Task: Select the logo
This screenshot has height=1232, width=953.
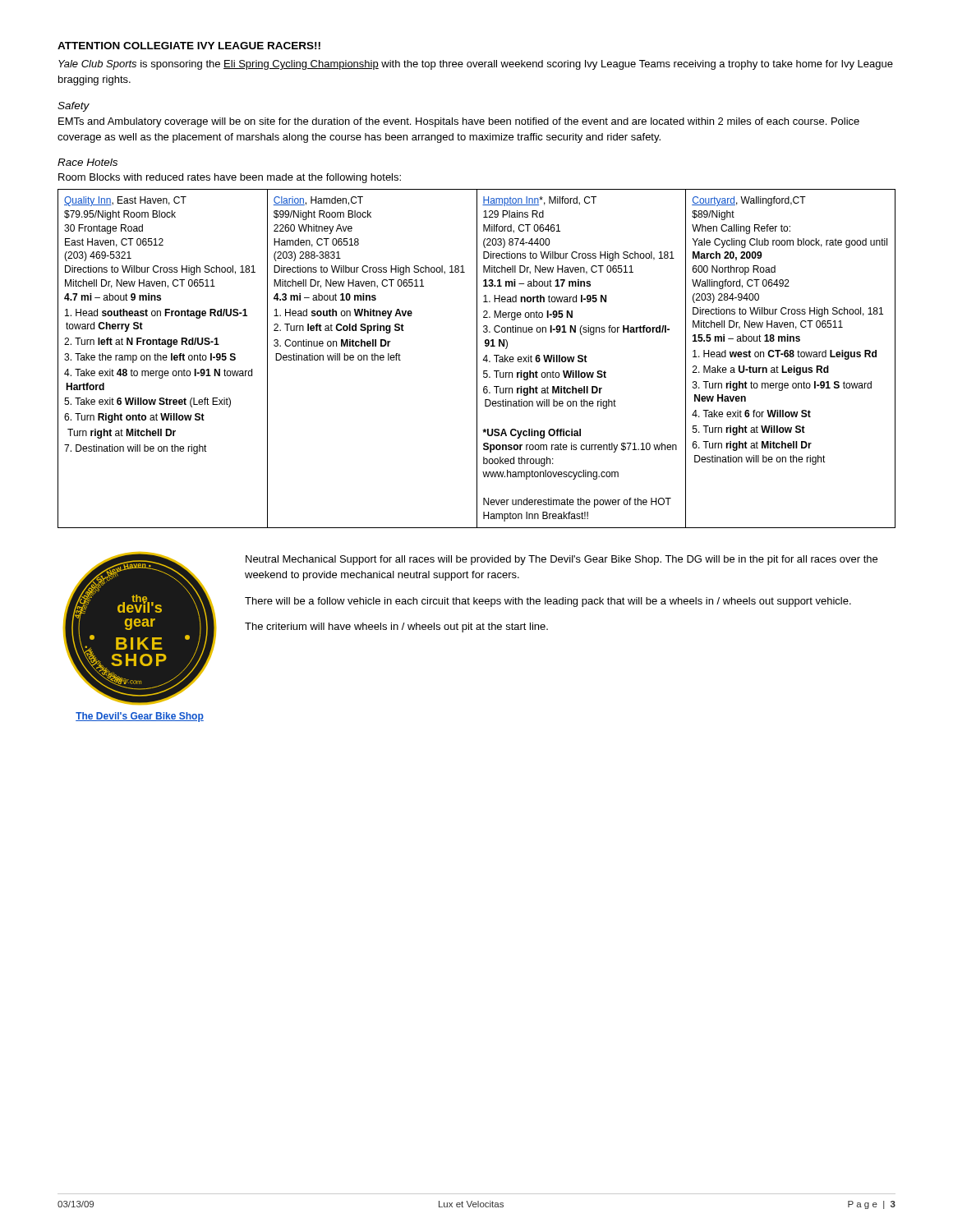Action: point(140,636)
